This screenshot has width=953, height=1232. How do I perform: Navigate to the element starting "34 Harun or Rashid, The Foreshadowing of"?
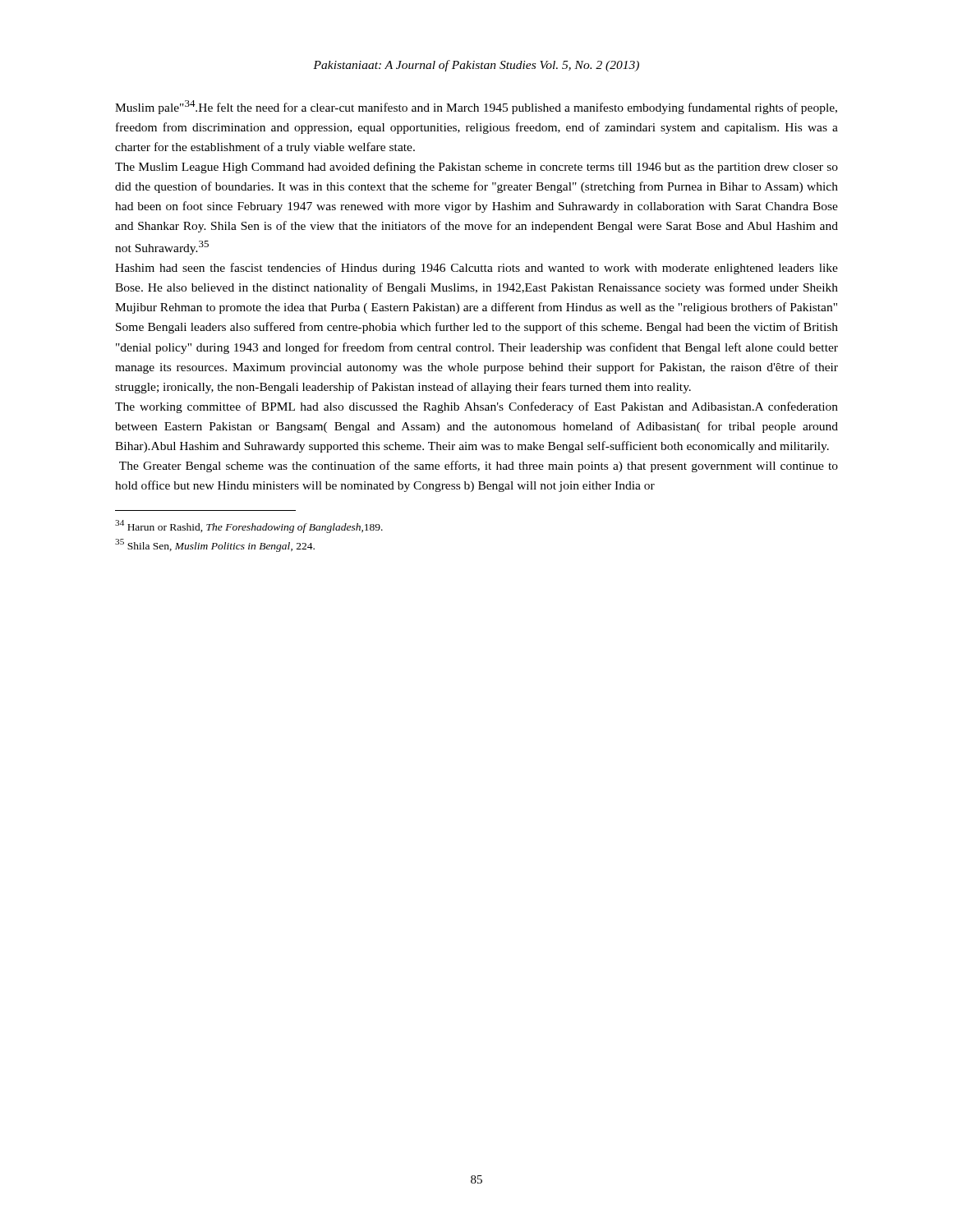point(249,526)
